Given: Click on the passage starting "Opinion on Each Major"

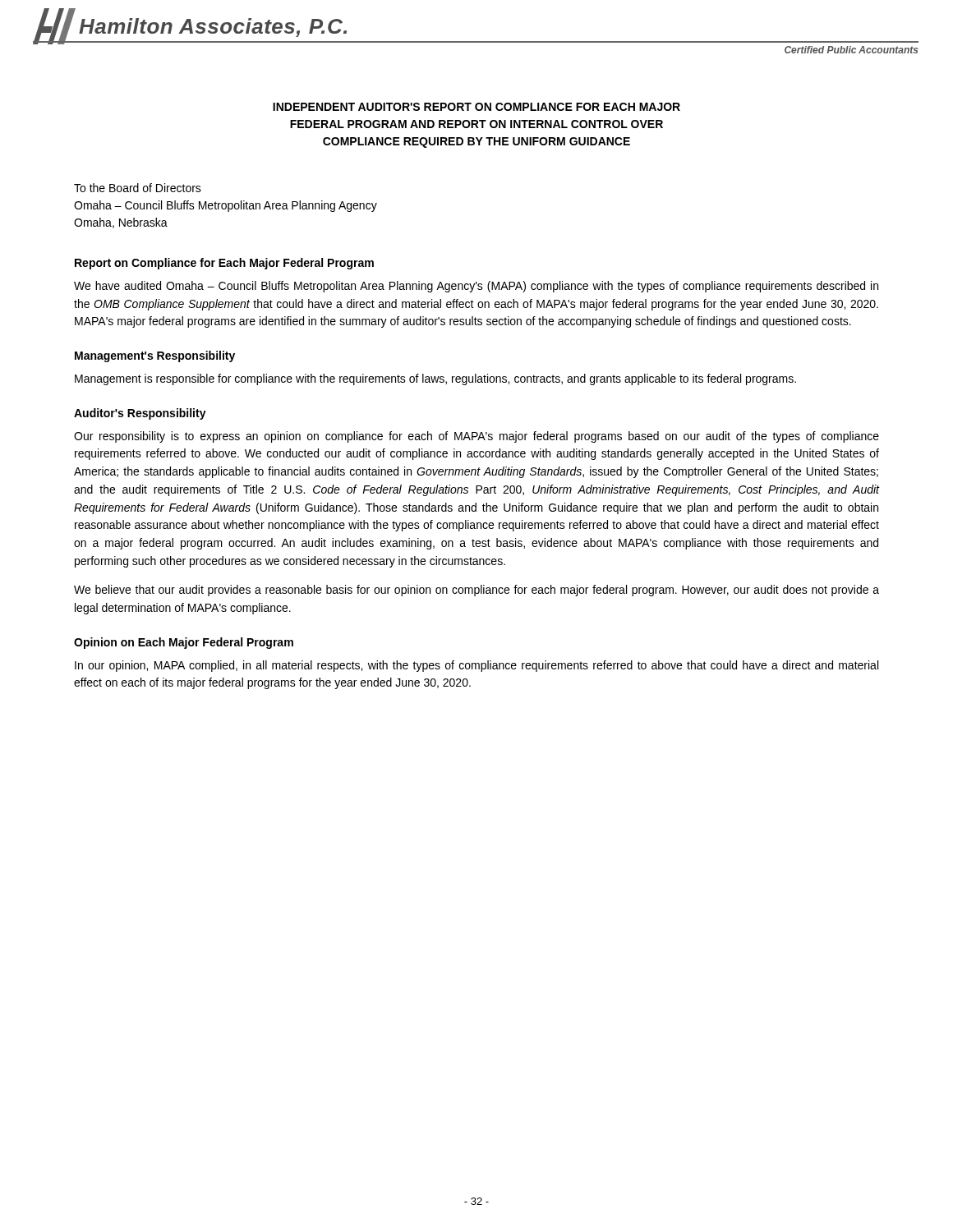Looking at the screenshot, I should 184,642.
